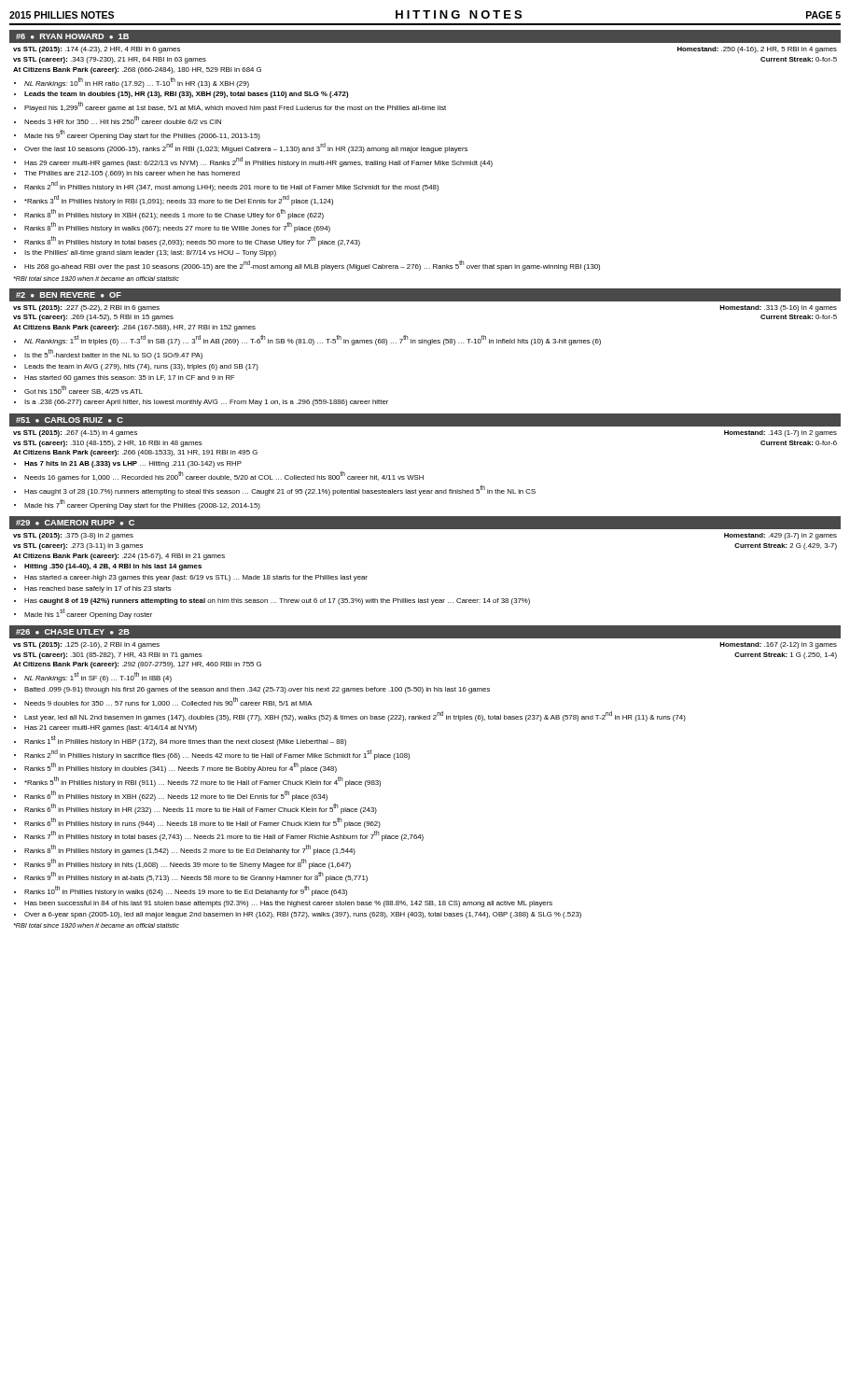Screen dimensions: 1400x850
Task: Click on the section header with the text "#2 ● BEN REVERE ● OF"
Action: coord(69,295)
